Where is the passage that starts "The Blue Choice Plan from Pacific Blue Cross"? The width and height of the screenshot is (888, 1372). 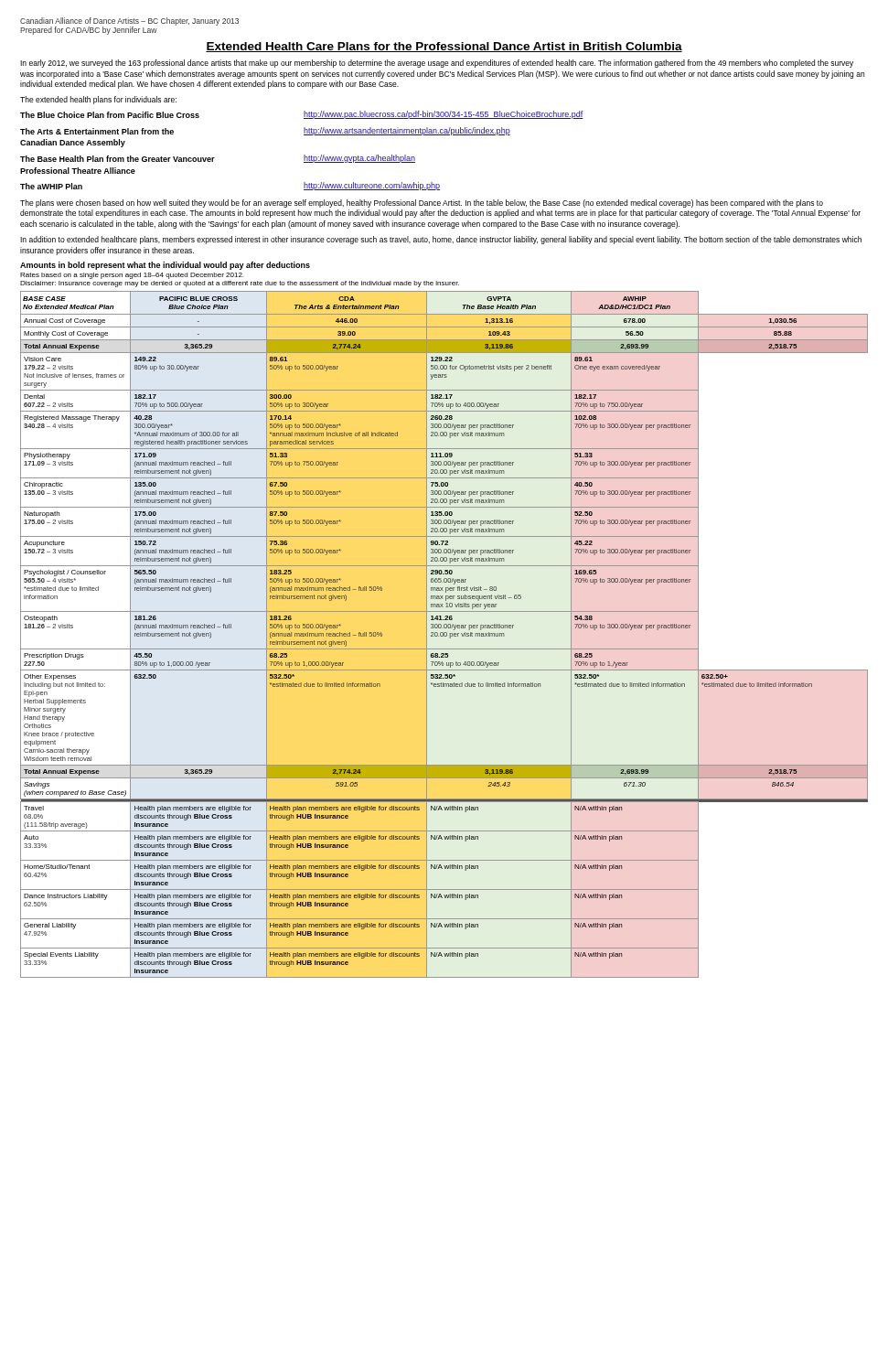tap(301, 116)
